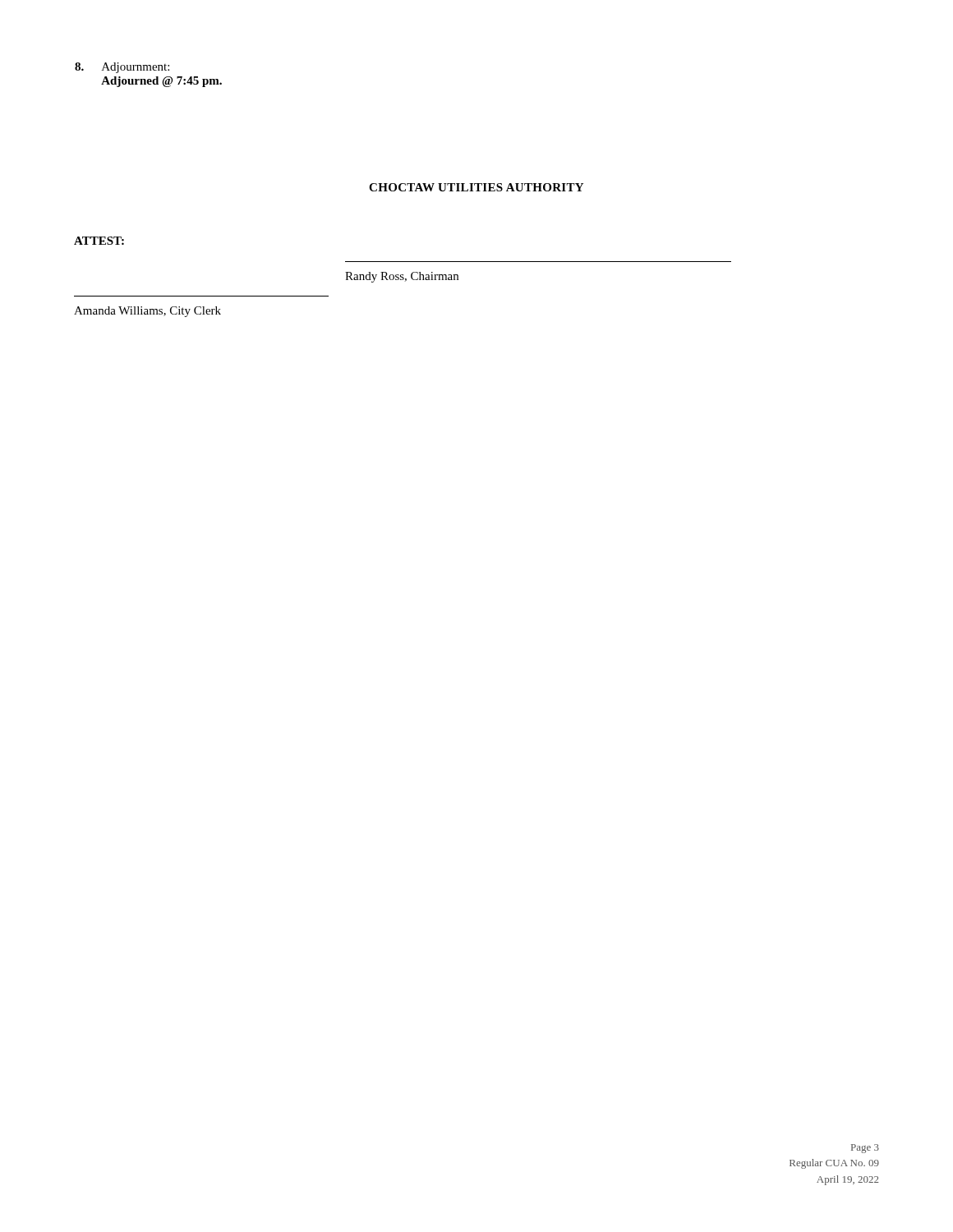Select the element starting "CHOCTAW UTILITIES AUTHORITY"

click(x=476, y=187)
